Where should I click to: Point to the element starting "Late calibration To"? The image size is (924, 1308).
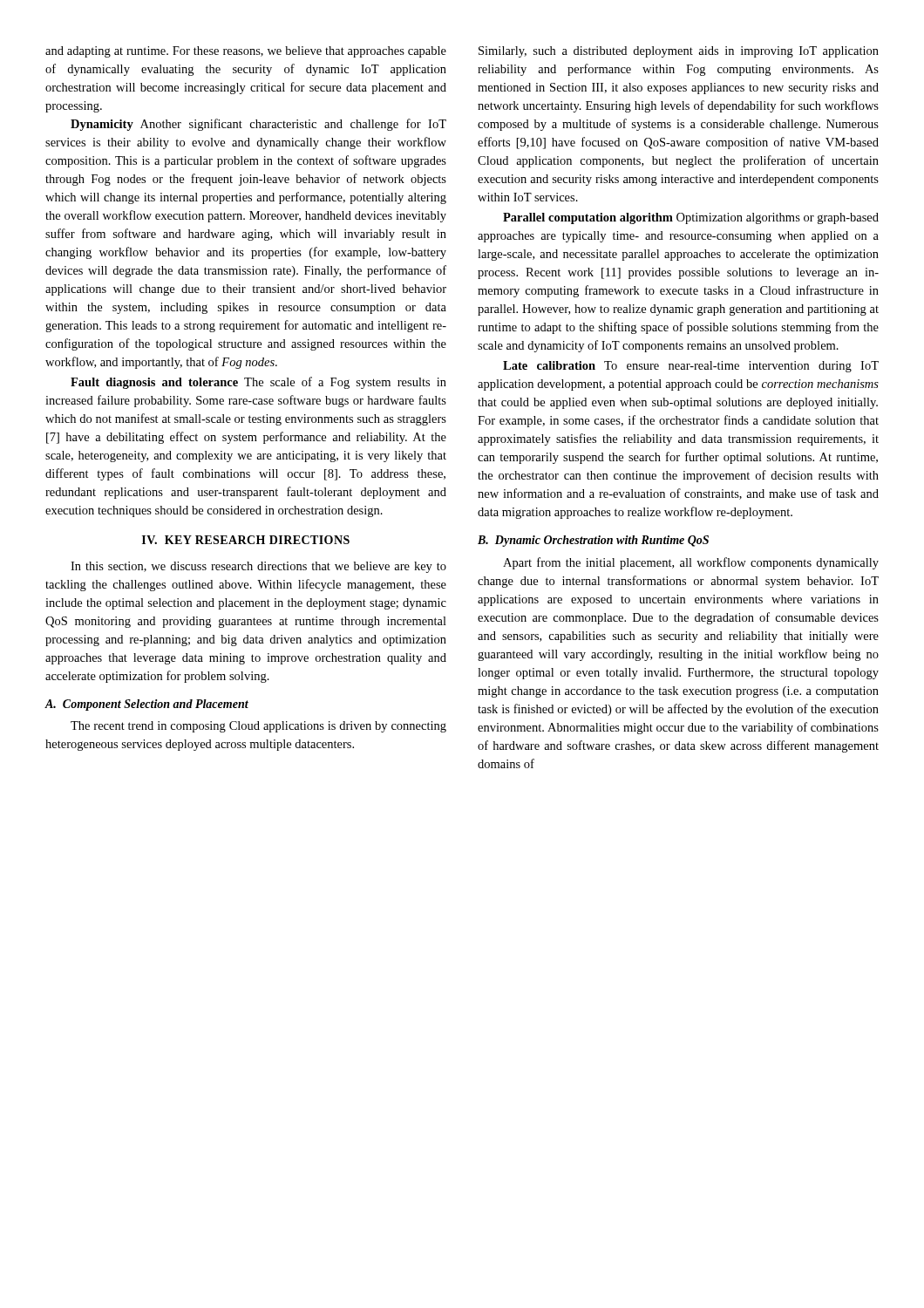pyautogui.click(x=678, y=439)
